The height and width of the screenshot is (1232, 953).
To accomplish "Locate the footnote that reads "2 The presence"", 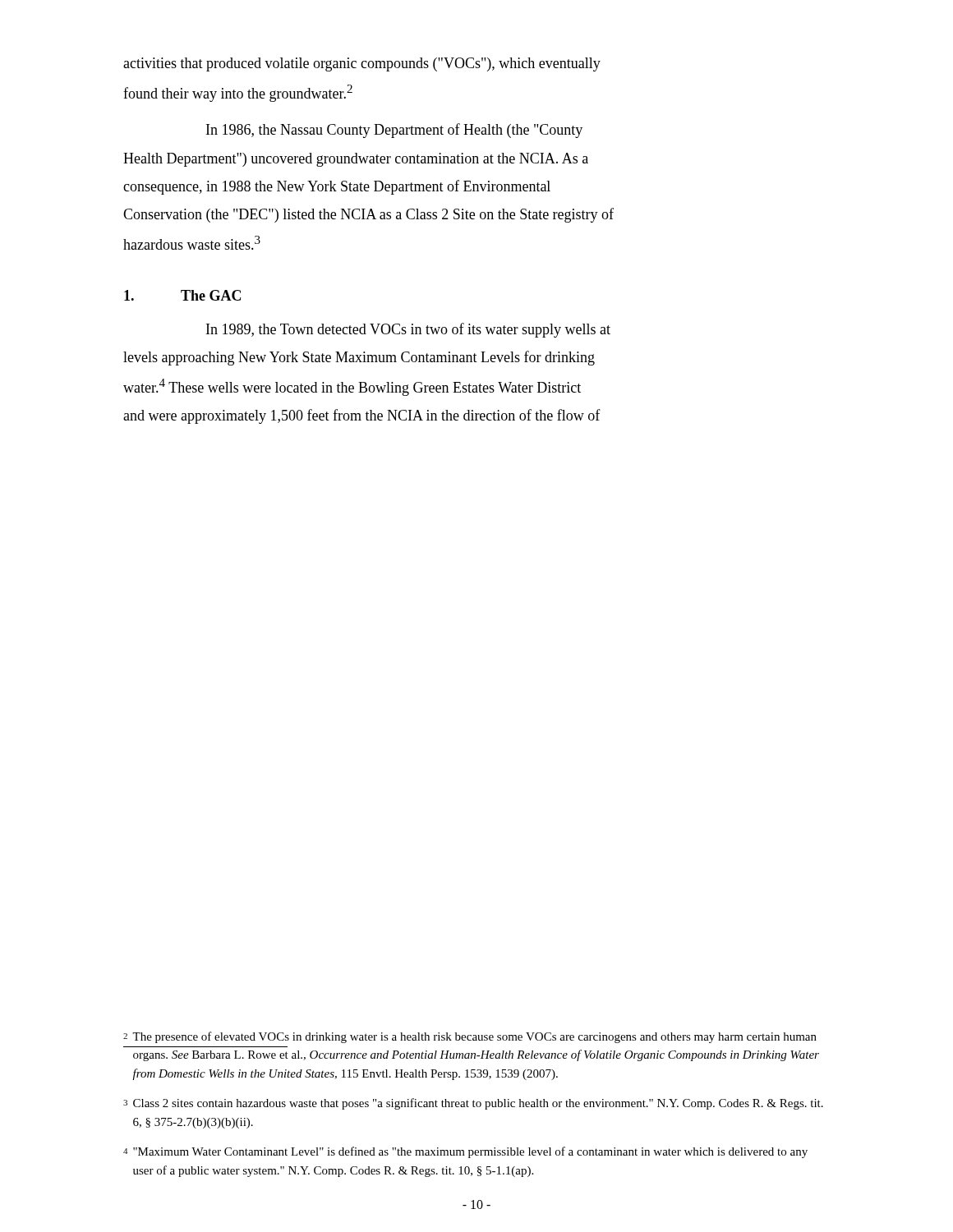I will pyautogui.click(x=476, y=1055).
